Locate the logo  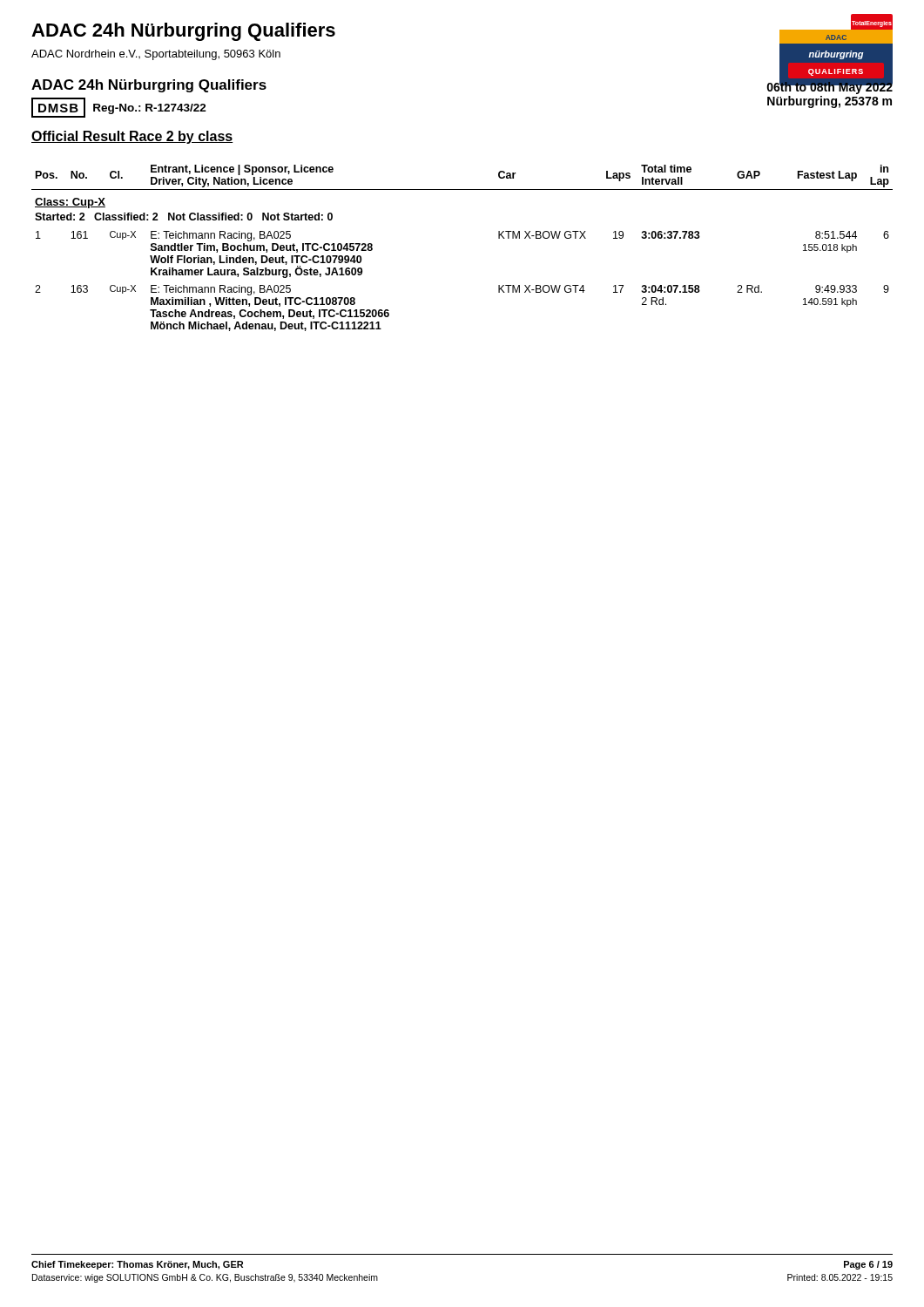click(836, 50)
